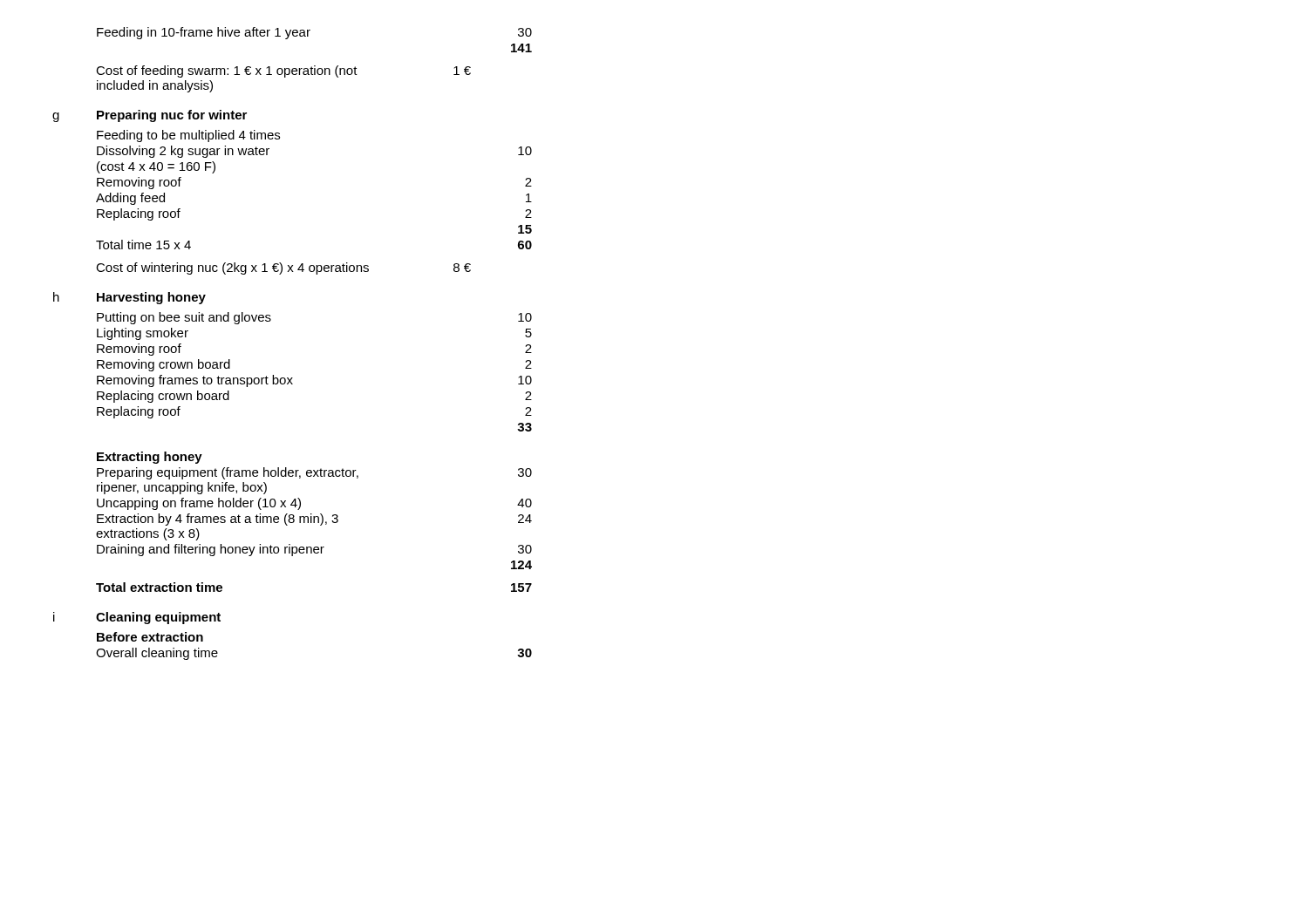This screenshot has height=924, width=1308.
Task: Select the section header that reads "Before extraction"
Action: 150,637
